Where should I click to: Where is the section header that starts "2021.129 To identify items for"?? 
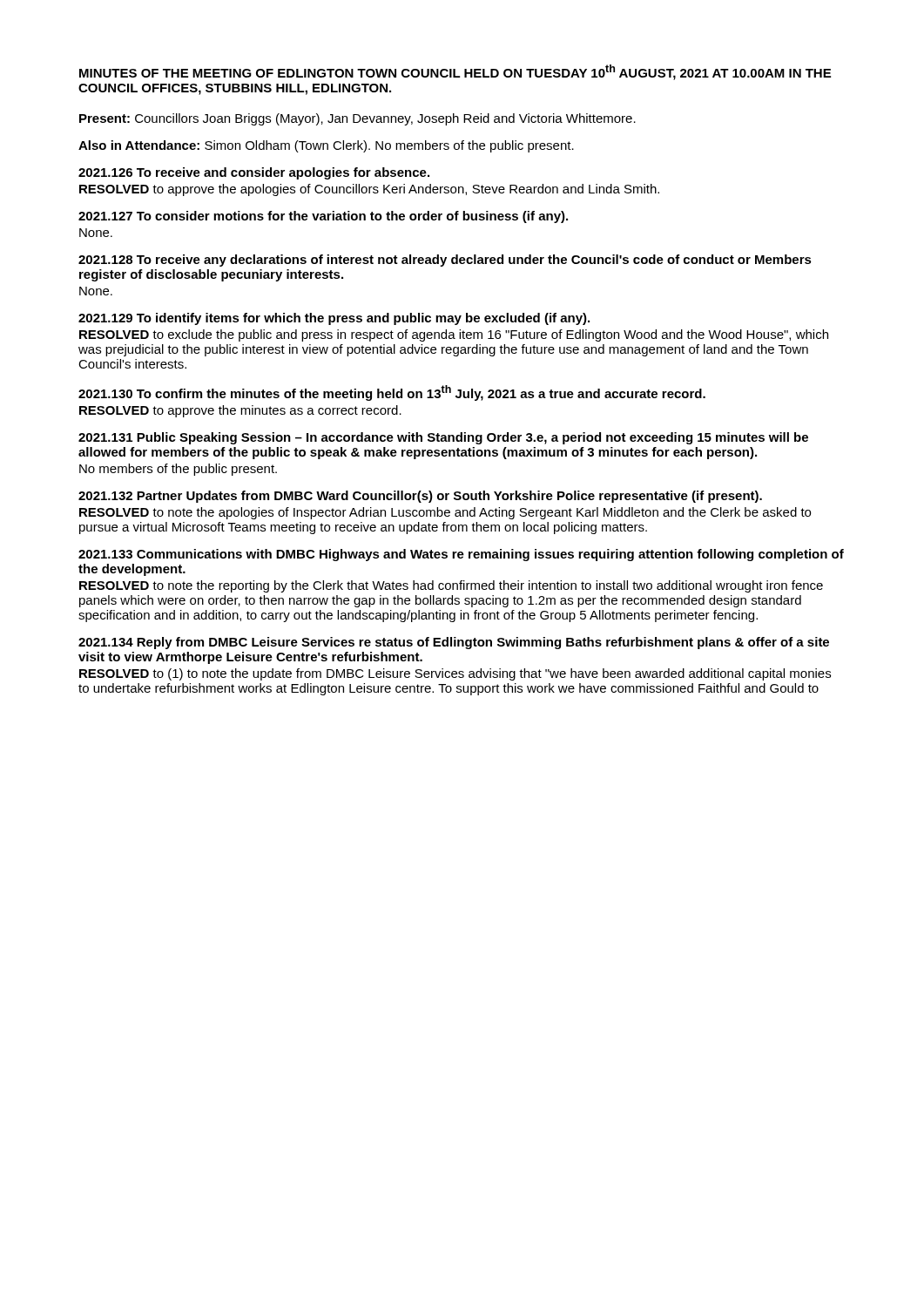(x=462, y=318)
